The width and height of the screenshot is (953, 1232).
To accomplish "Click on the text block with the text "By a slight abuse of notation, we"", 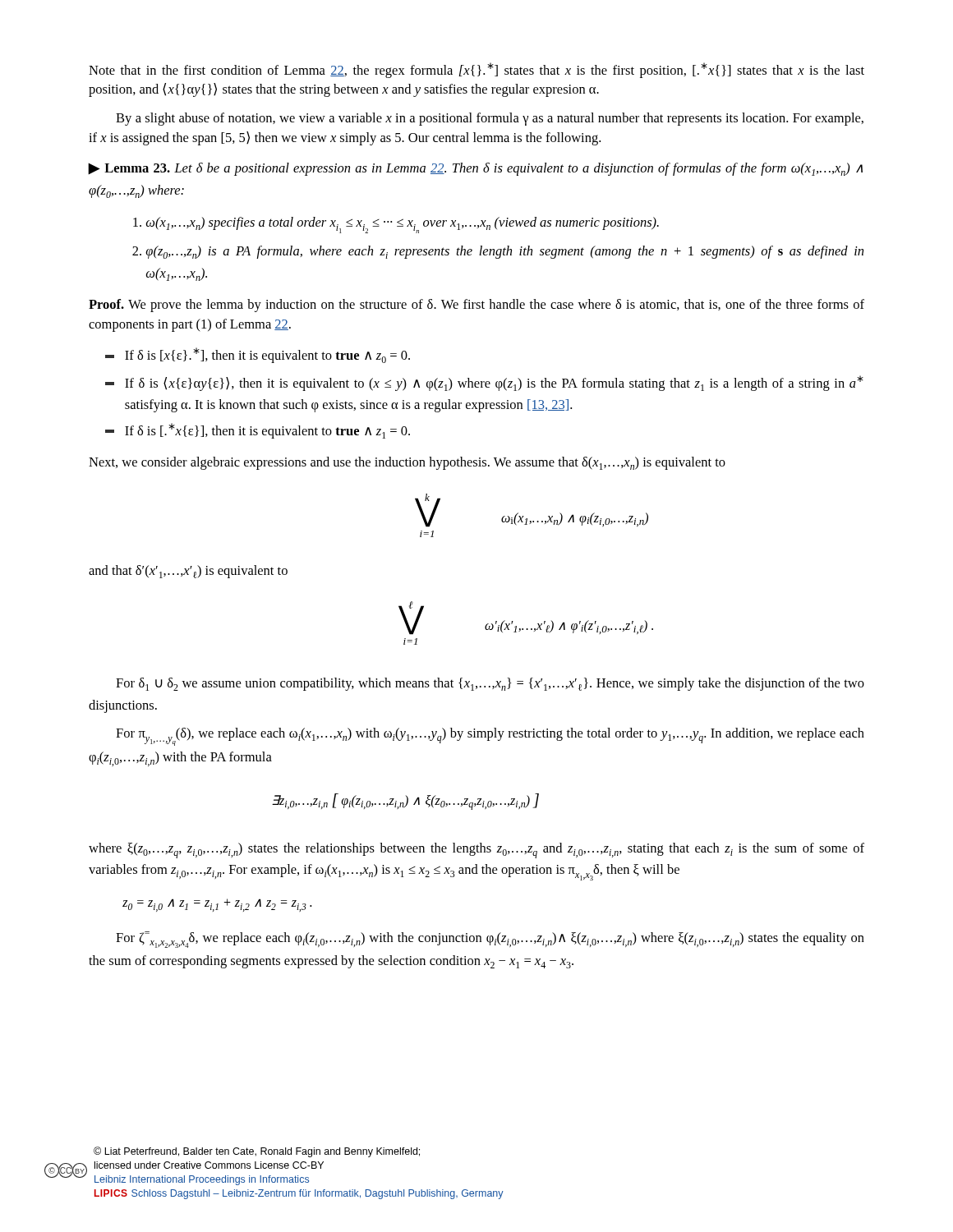I will (x=476, y=128).
